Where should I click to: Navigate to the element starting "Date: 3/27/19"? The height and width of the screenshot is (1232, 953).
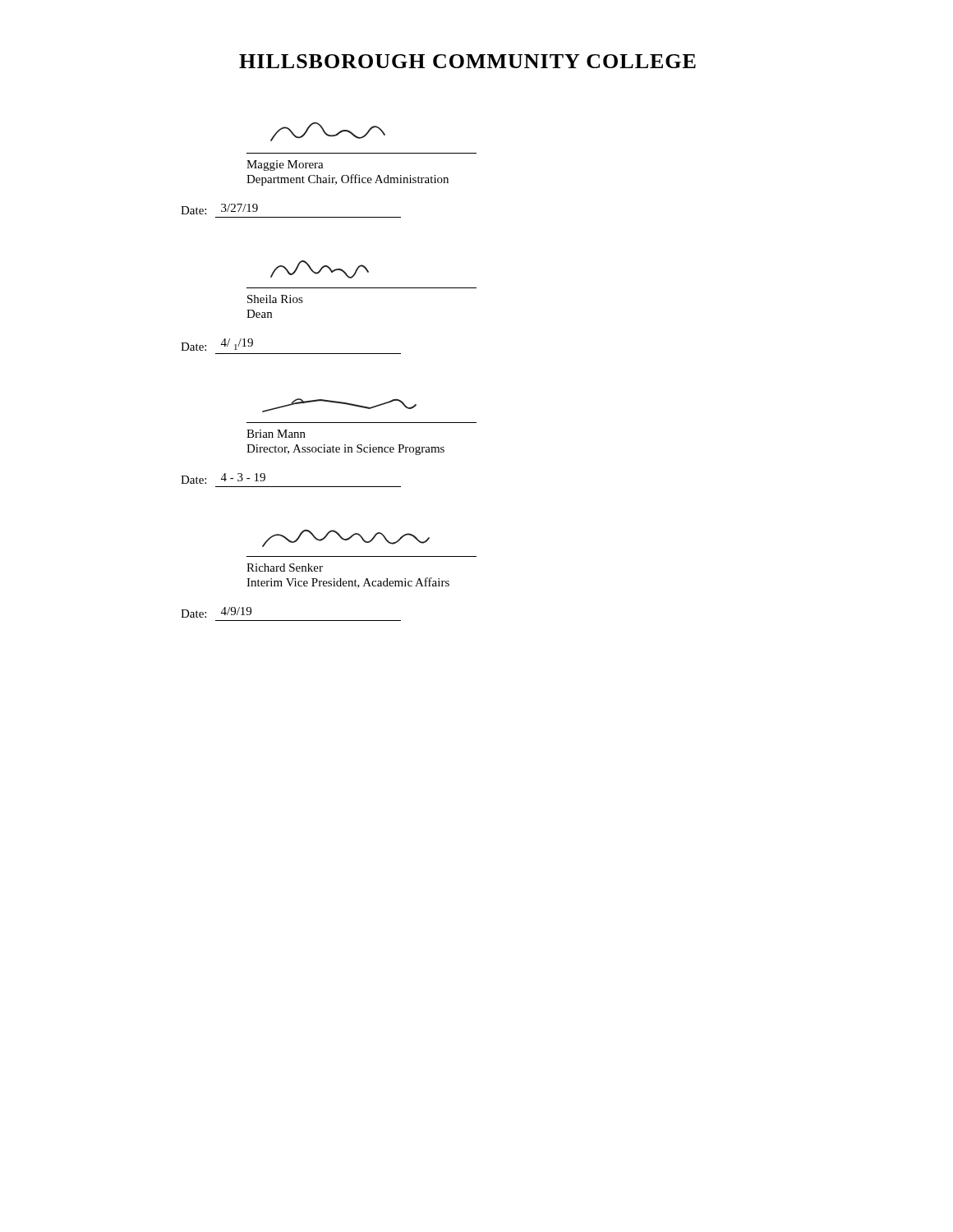pyautogui.click(x=291, y=209)
